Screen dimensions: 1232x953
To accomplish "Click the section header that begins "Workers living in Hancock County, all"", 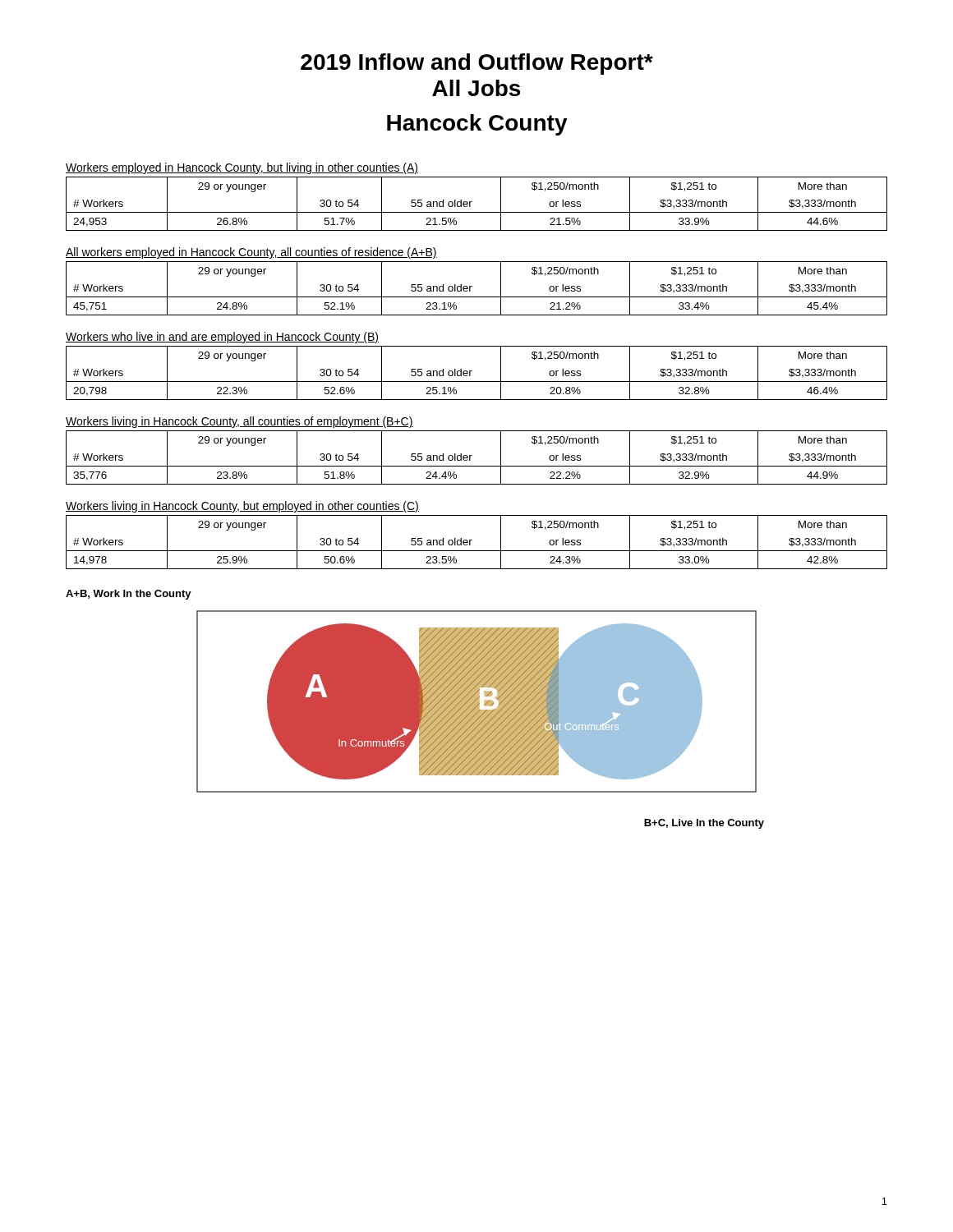I will coord(239,421).
